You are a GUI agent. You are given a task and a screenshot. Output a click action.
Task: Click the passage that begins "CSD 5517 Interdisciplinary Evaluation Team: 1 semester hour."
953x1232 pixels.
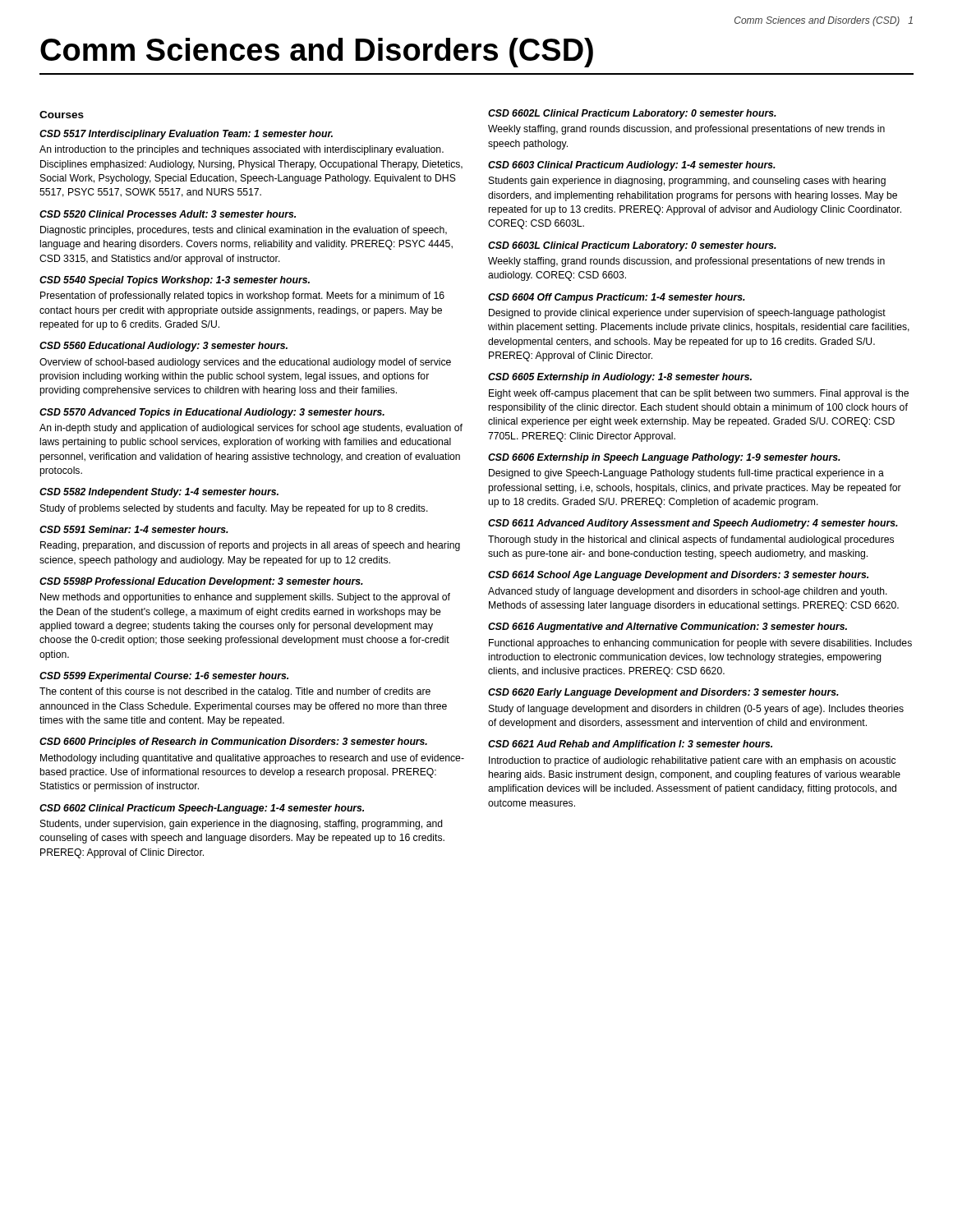tap(252, 164)
